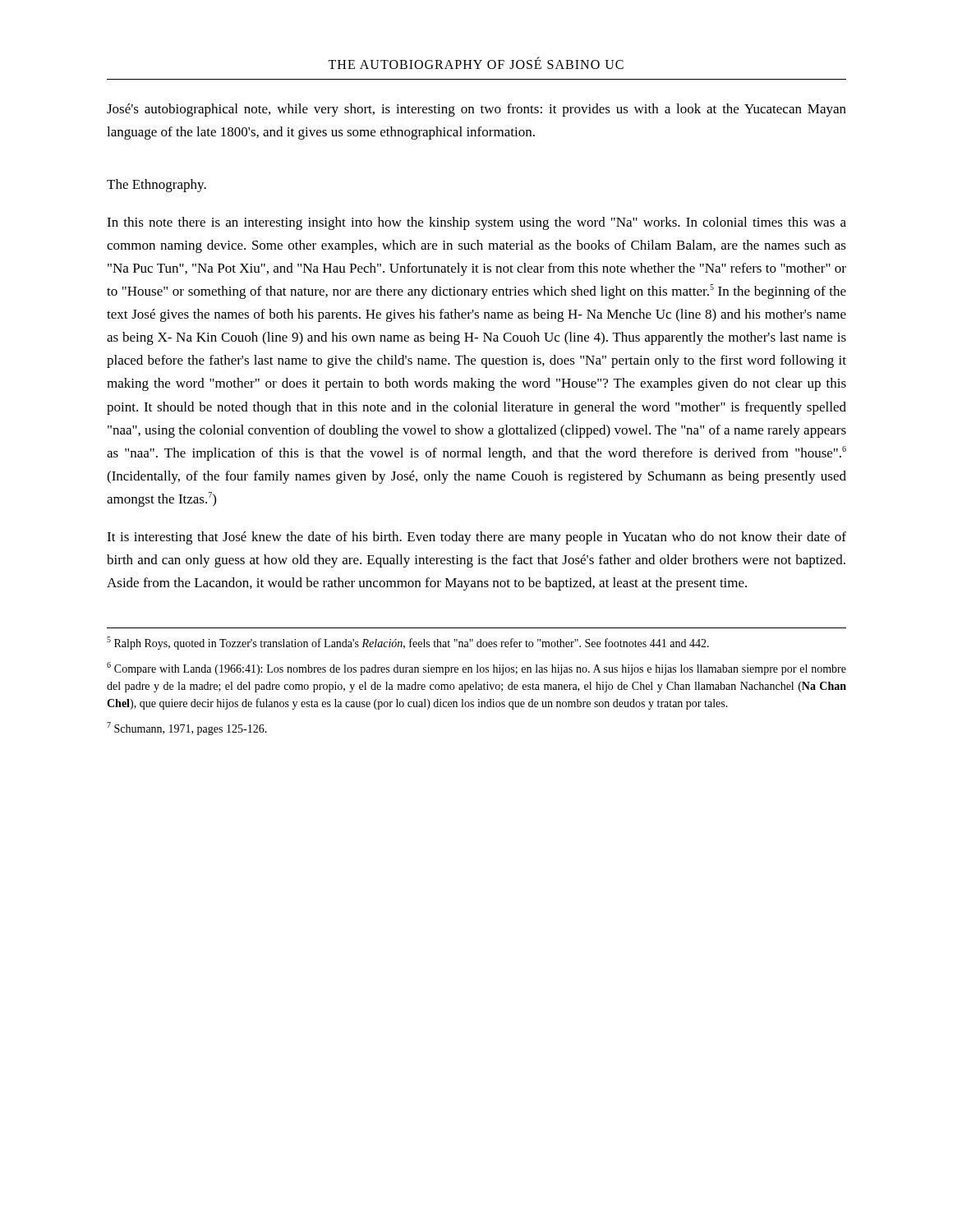The height and width of the screenshot is (1232, 953).
Task: Find the block on this page that starts "It is interesting that José knew the date"
Action: (476, 560)
